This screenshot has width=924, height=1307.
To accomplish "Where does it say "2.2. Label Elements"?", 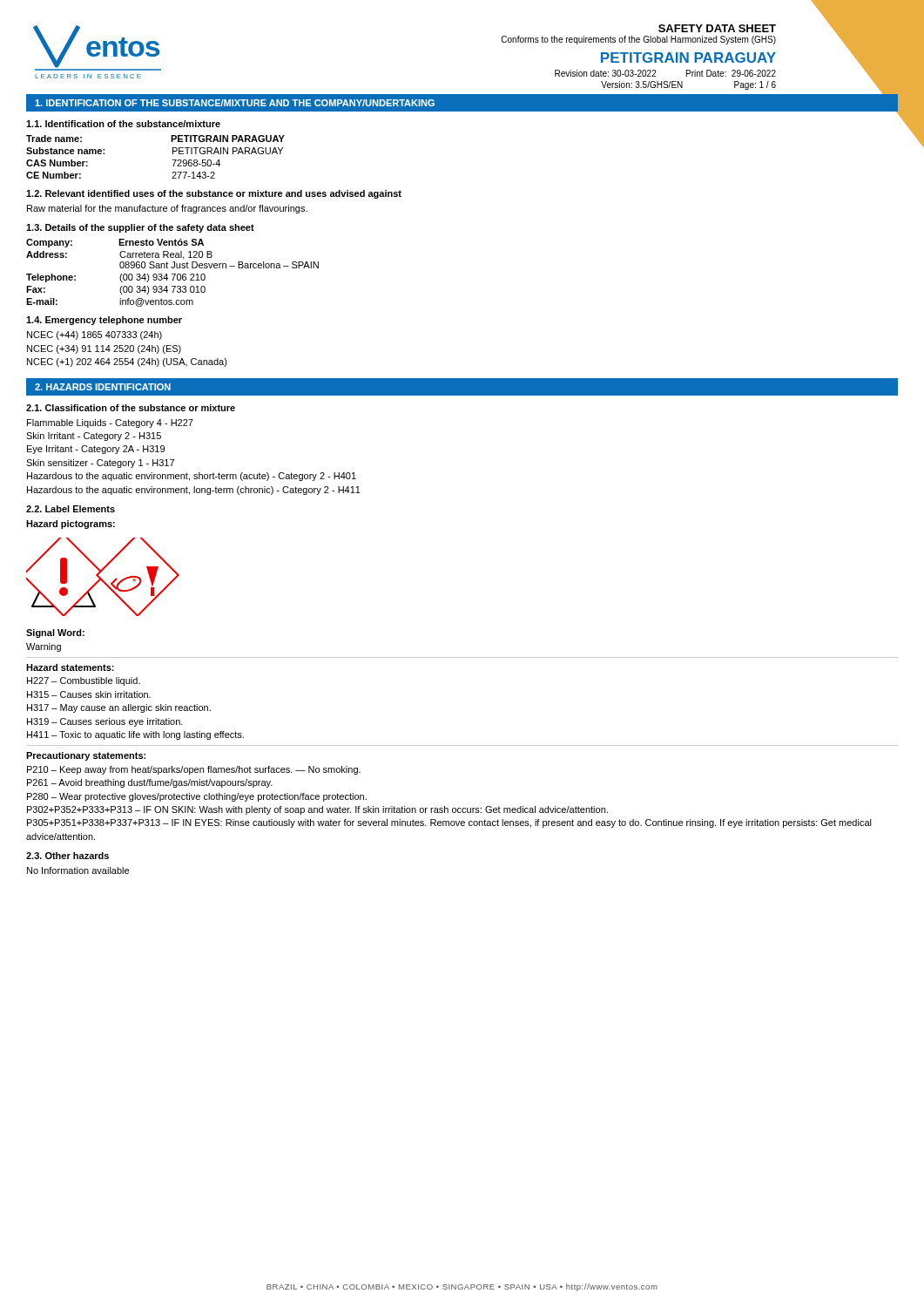I will tap(71, 509).
